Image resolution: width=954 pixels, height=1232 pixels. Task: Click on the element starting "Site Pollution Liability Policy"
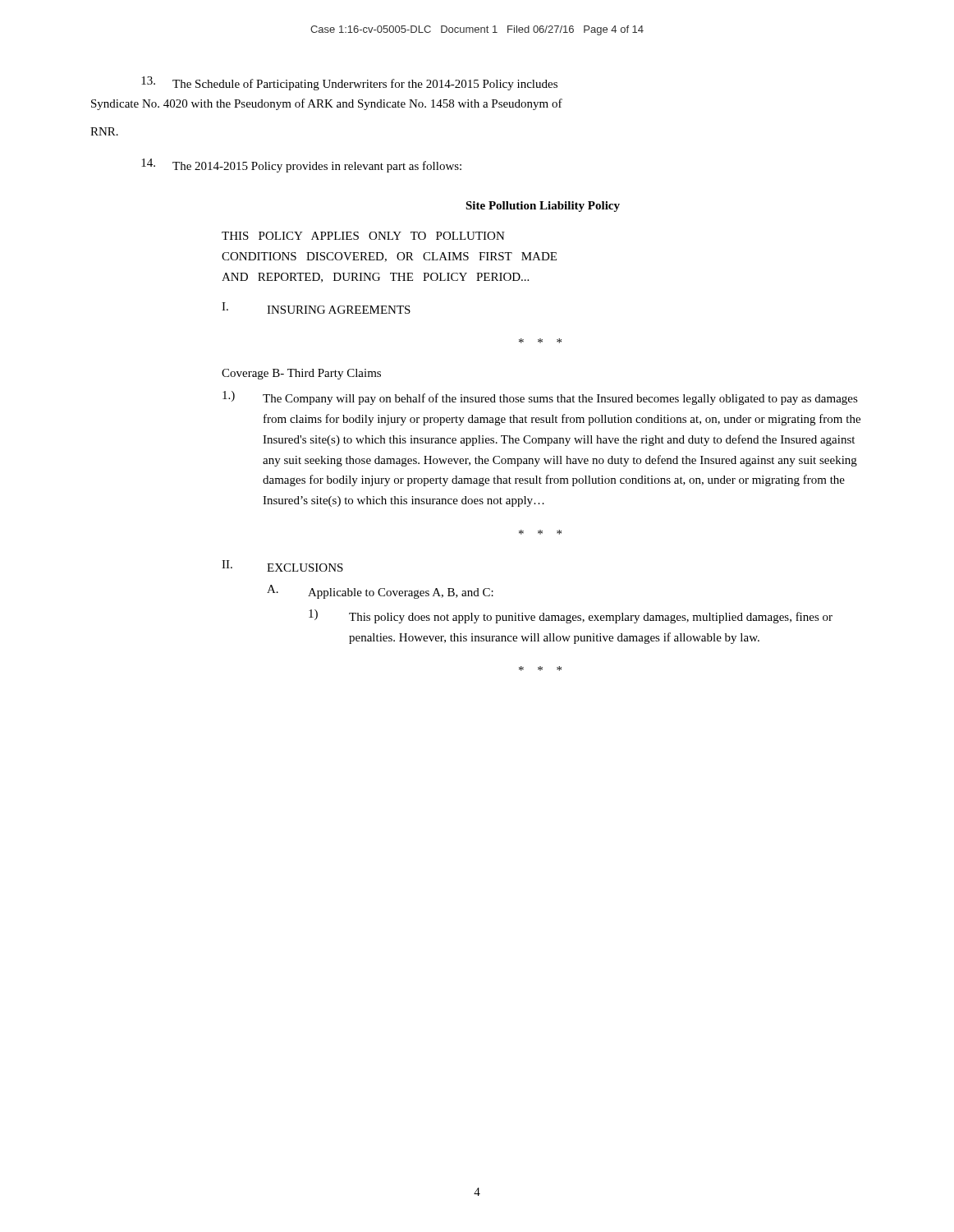[x=543, y=205]
